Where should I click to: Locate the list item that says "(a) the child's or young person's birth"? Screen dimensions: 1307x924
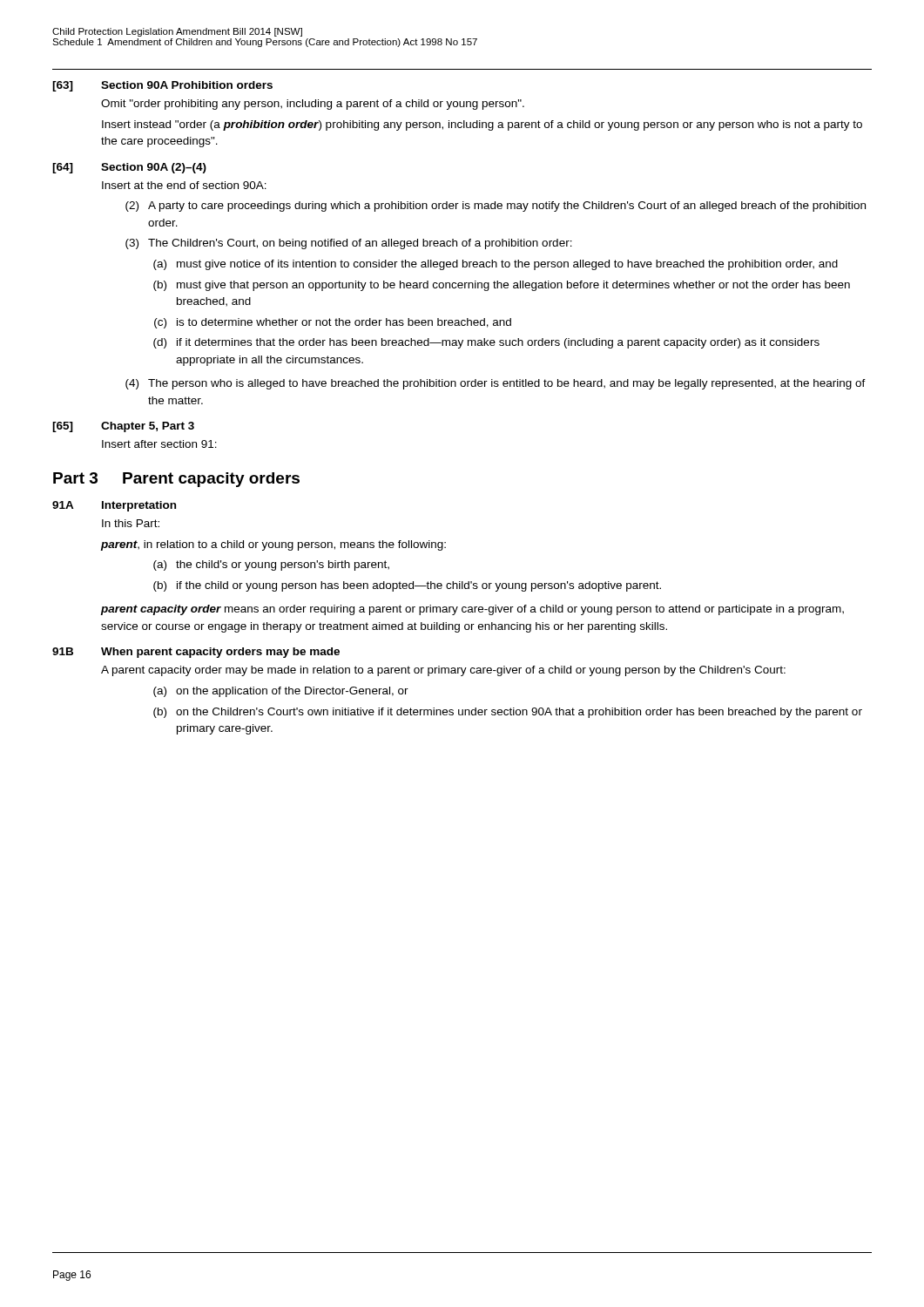pos(271,565)
